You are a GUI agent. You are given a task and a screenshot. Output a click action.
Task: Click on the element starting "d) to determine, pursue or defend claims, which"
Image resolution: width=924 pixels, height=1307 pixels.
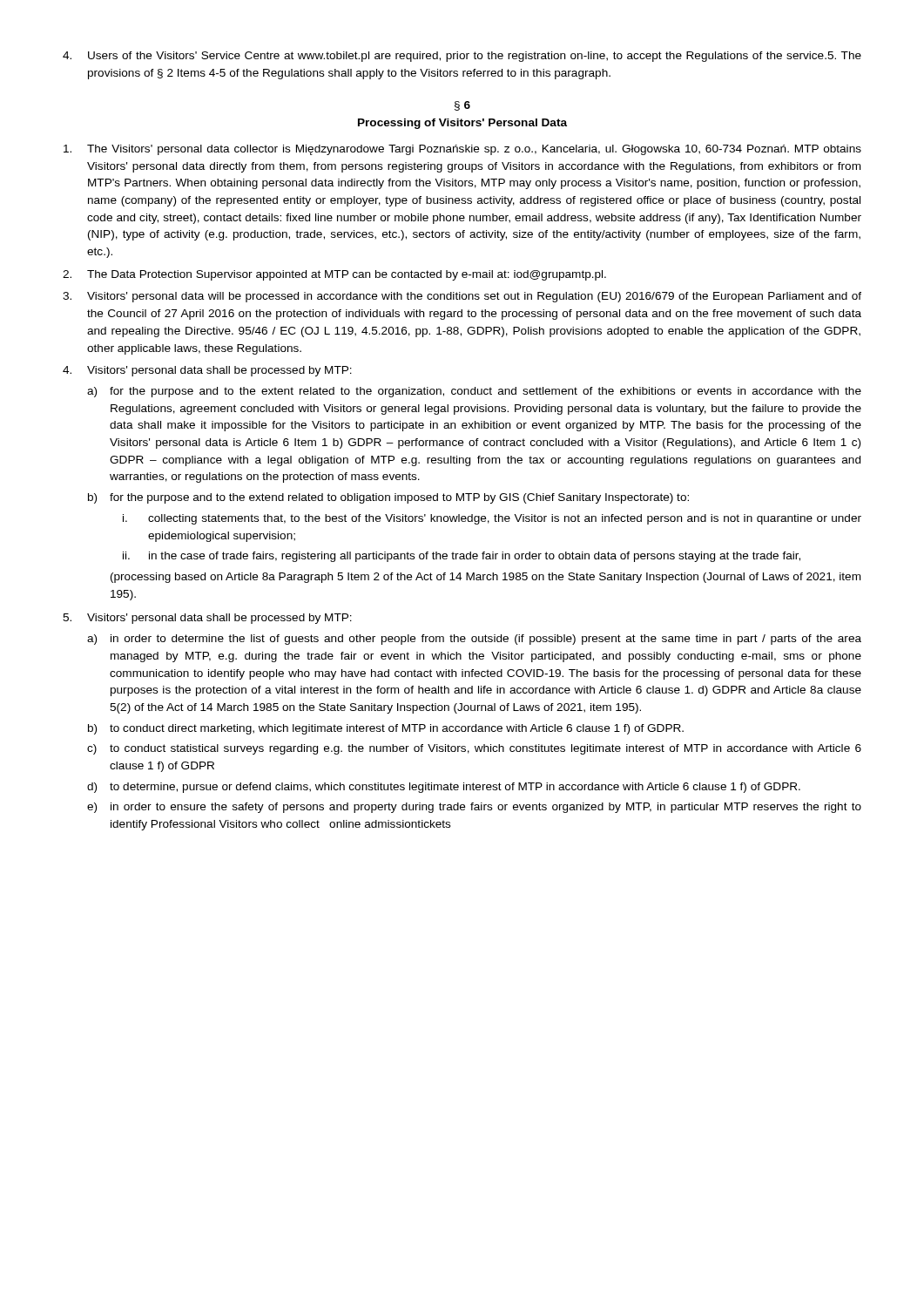474,786
